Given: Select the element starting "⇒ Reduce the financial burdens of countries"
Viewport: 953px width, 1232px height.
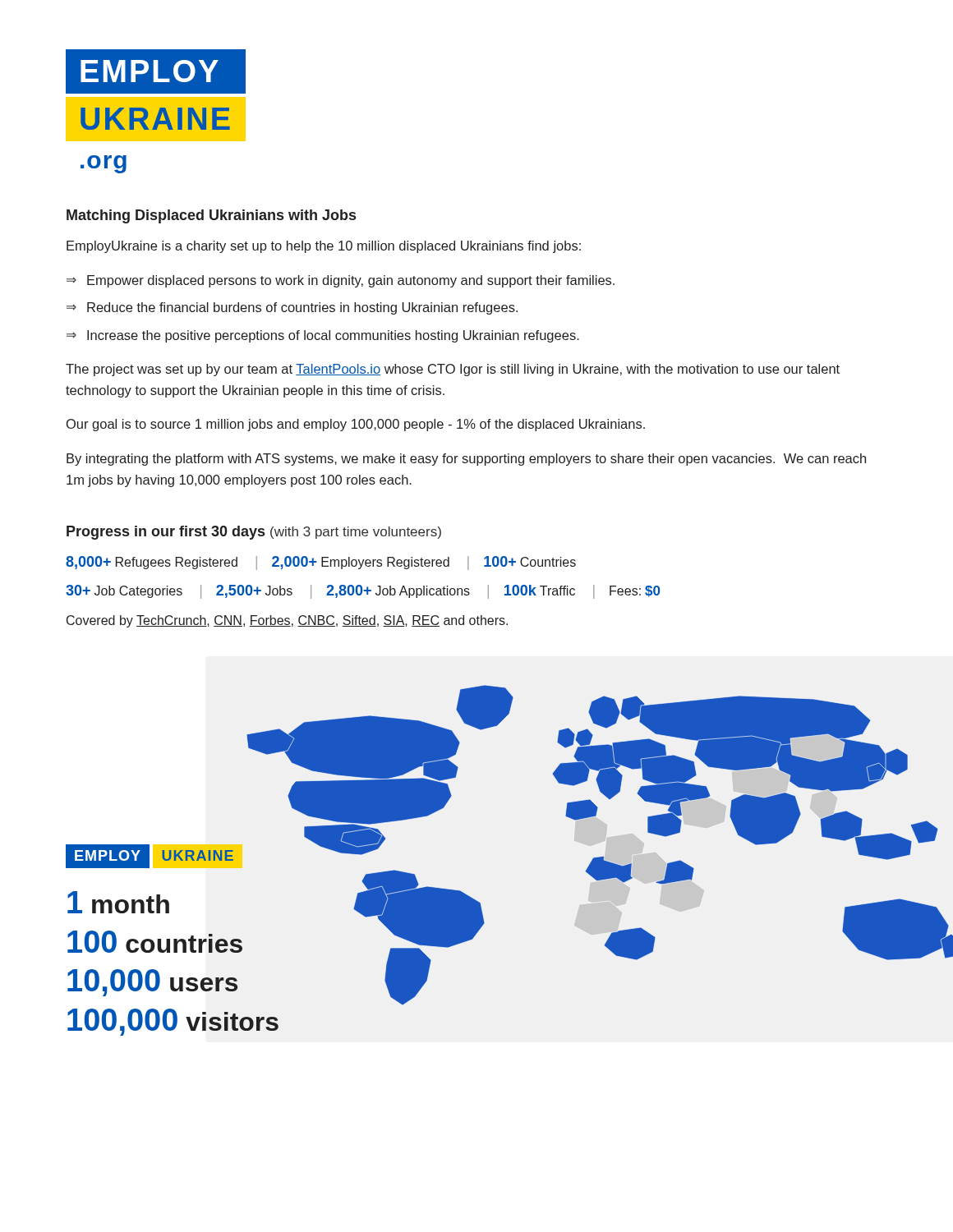Looking at the screenshot, I should coord(292,308).
